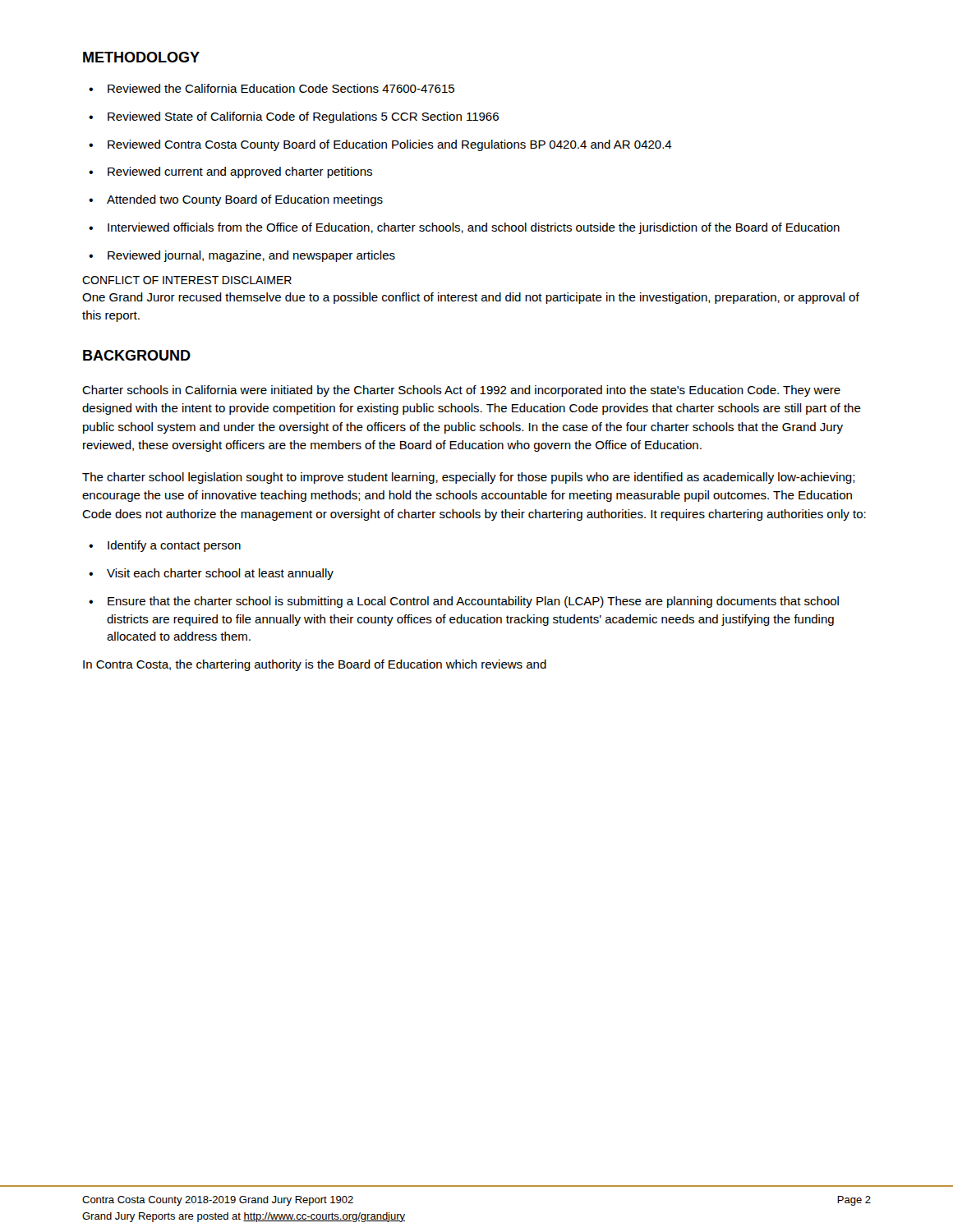Point to the block beginning "Reviewed current and approved charter"
This screenshot has width=953, height=1232.
pos(240,171)
